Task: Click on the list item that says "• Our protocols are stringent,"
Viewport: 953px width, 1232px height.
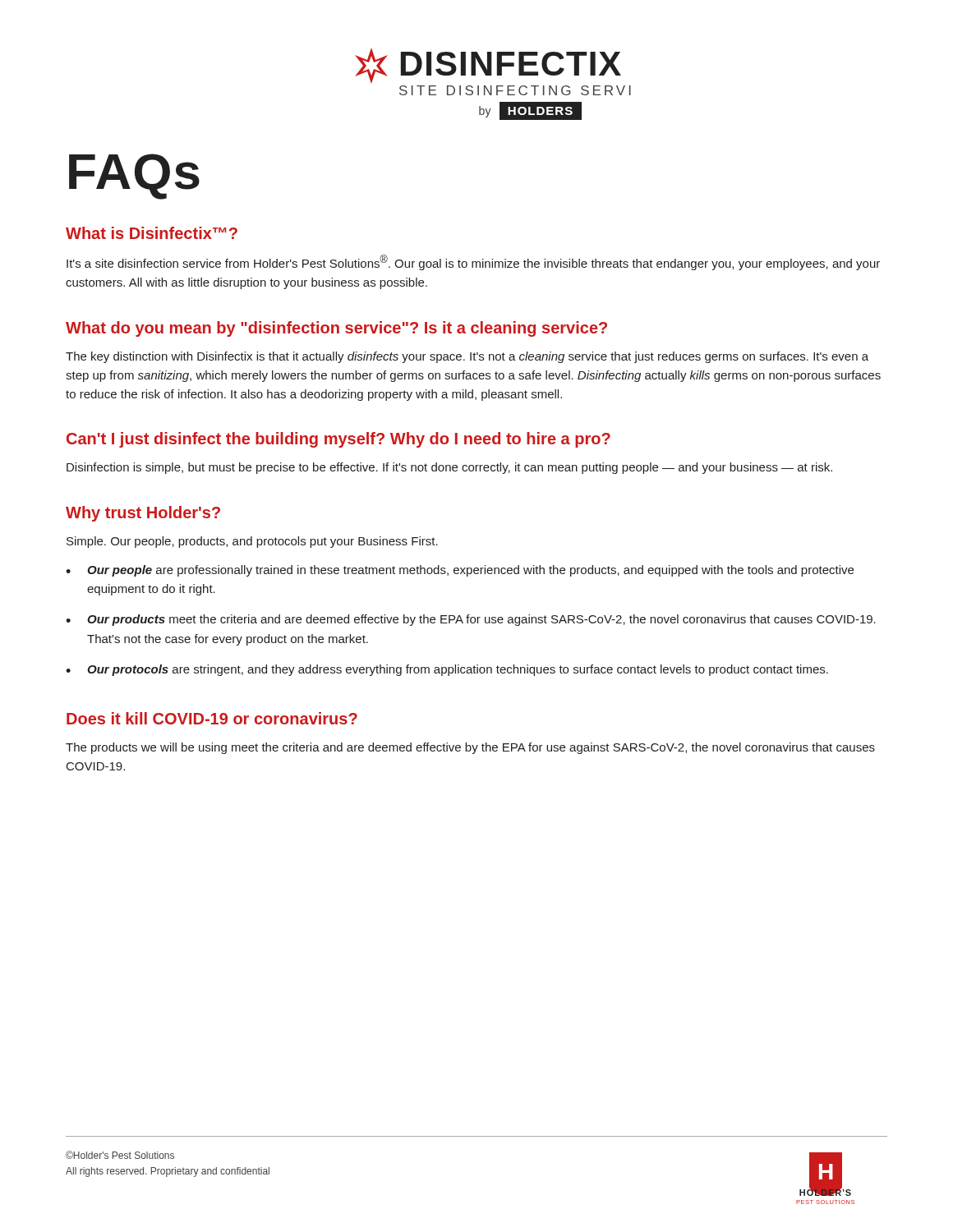Action: [x=476, y=671]
